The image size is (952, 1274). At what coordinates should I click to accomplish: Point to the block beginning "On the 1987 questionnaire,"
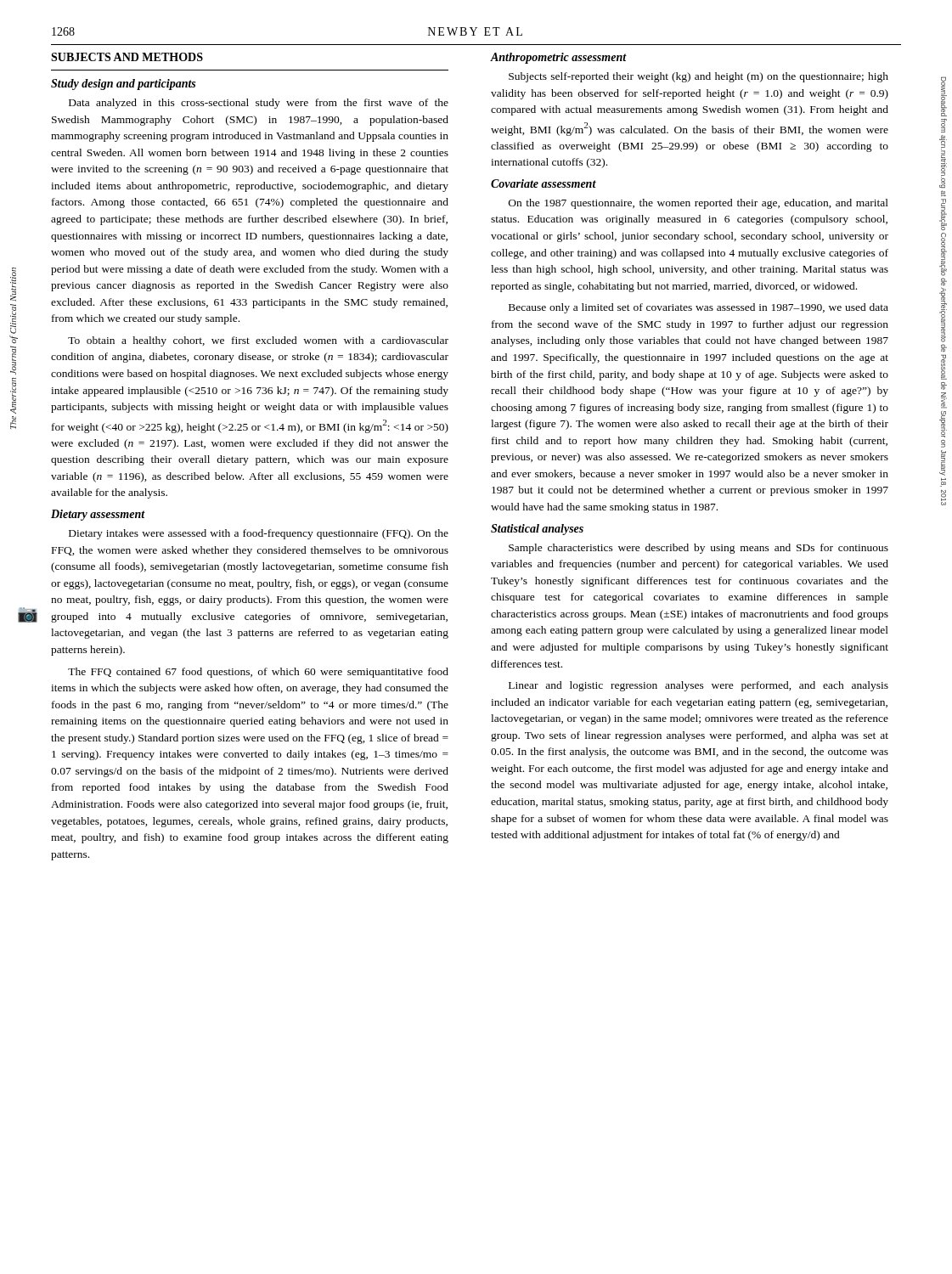690,355
